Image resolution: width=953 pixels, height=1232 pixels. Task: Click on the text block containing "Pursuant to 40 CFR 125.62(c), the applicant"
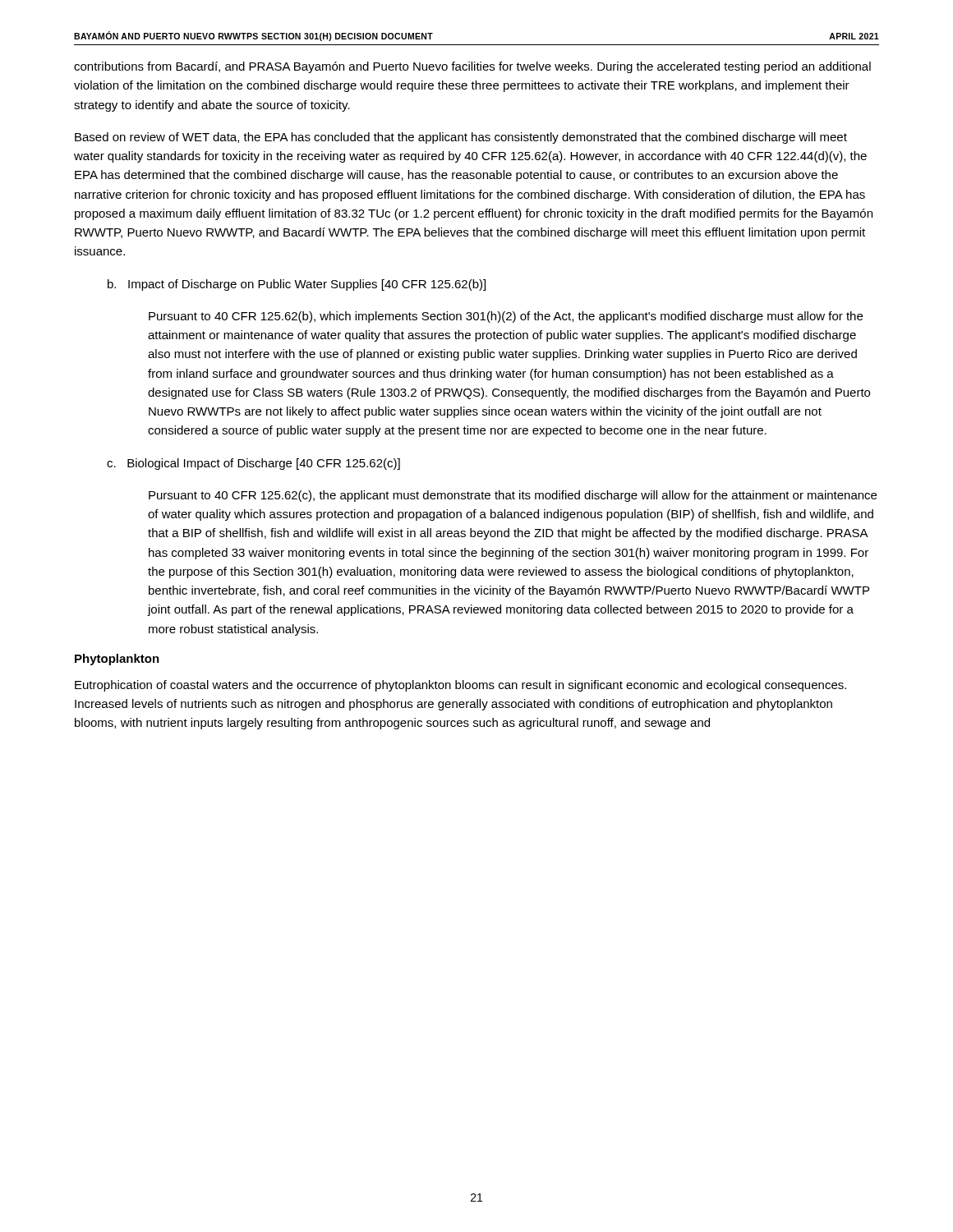(513, 561)
